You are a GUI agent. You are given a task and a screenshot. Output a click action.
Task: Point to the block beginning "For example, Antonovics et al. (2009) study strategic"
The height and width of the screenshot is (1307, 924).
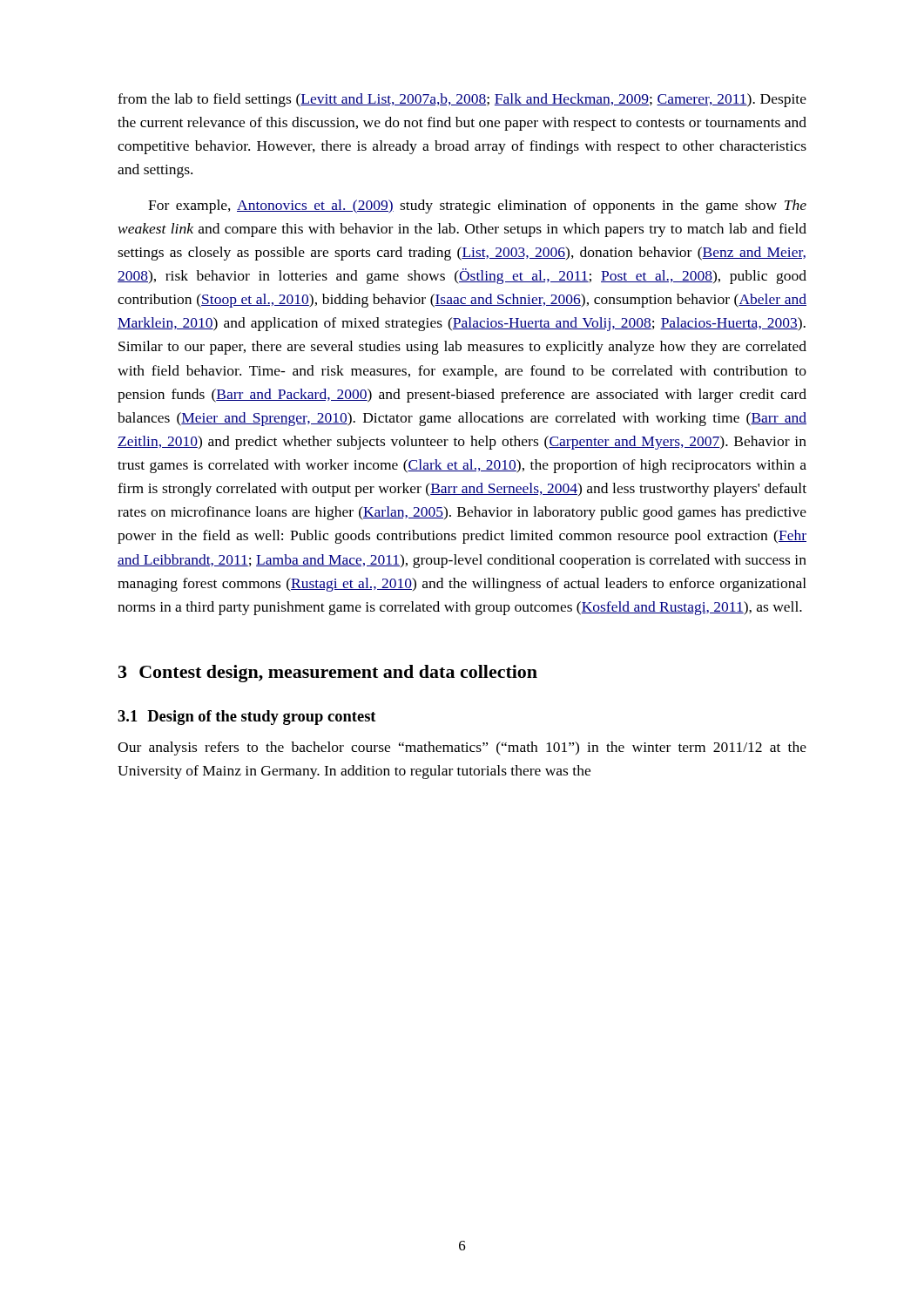[462, 405]
